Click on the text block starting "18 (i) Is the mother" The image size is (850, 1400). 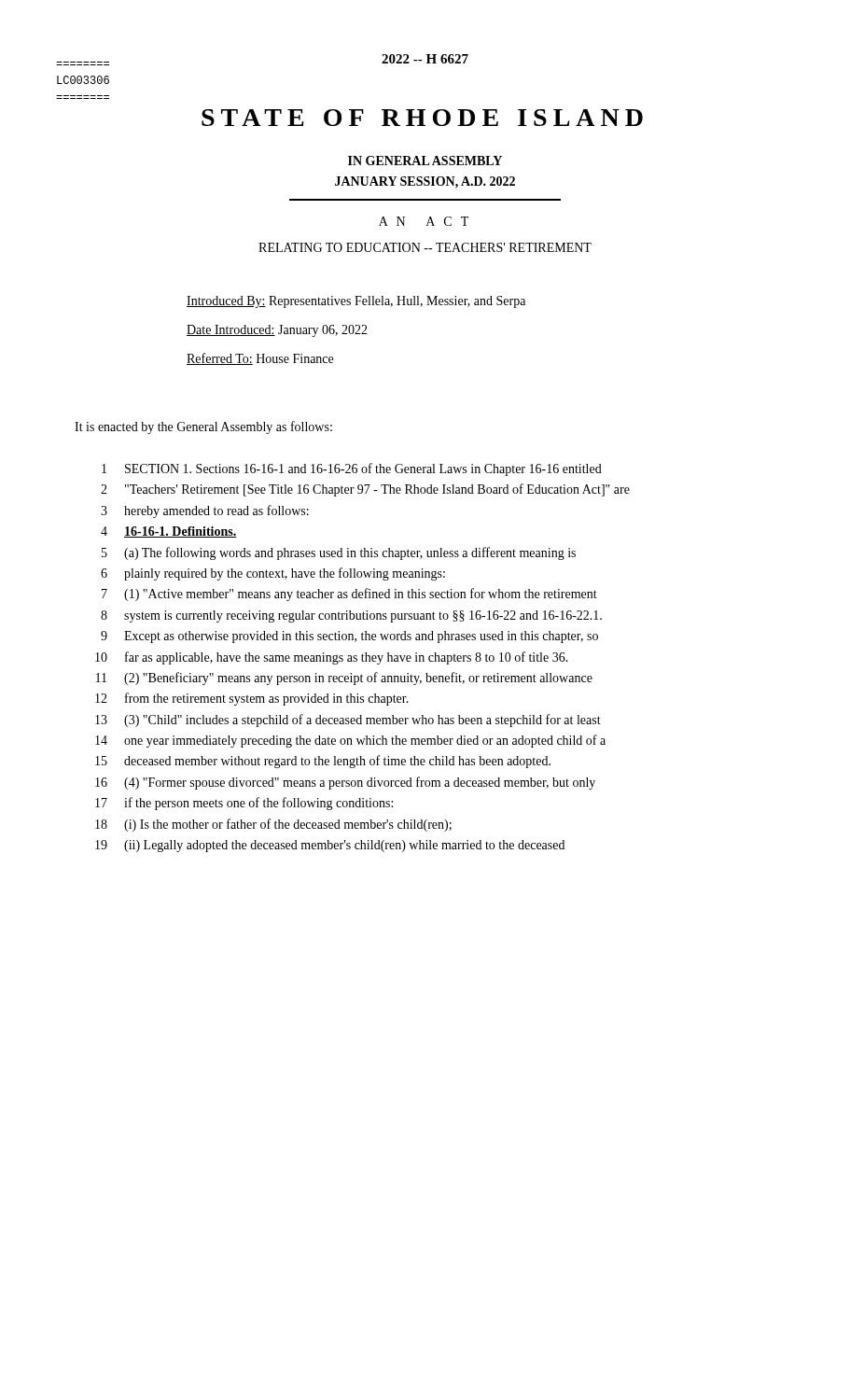tap(425, 825)
